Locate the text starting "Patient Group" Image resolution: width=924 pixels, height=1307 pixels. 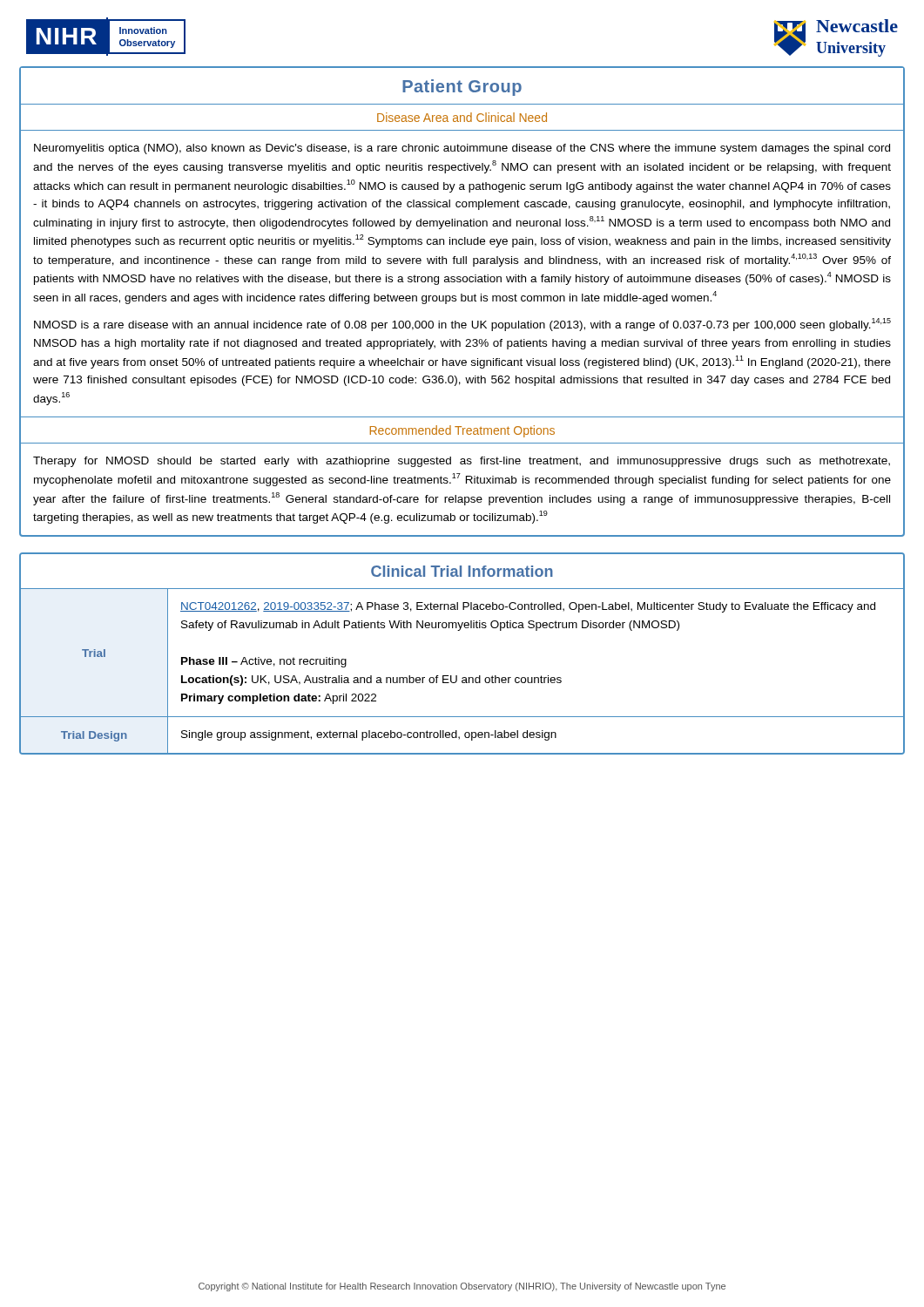tap(462, 87)
